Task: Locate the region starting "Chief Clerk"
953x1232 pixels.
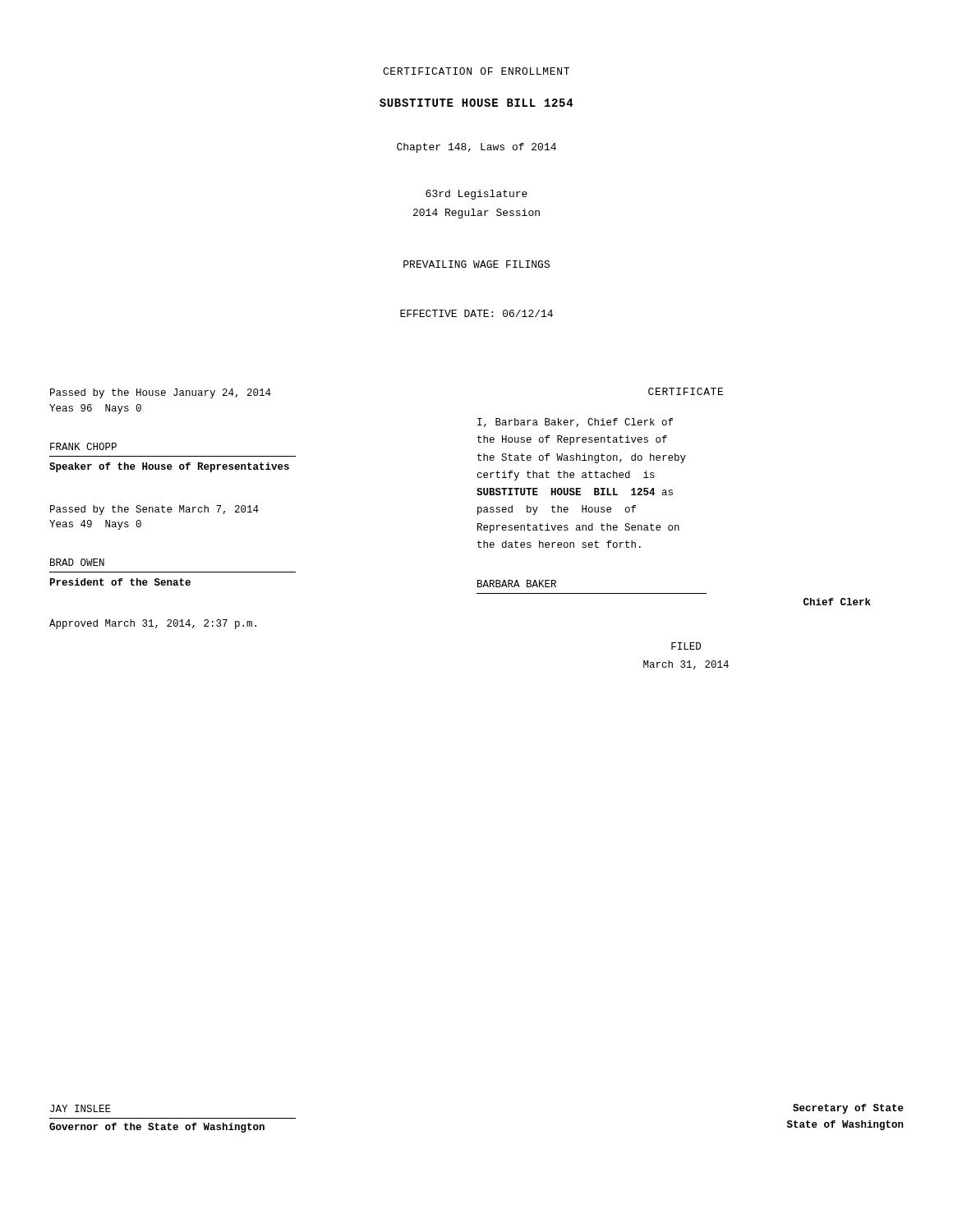Action: click(837, 603)
